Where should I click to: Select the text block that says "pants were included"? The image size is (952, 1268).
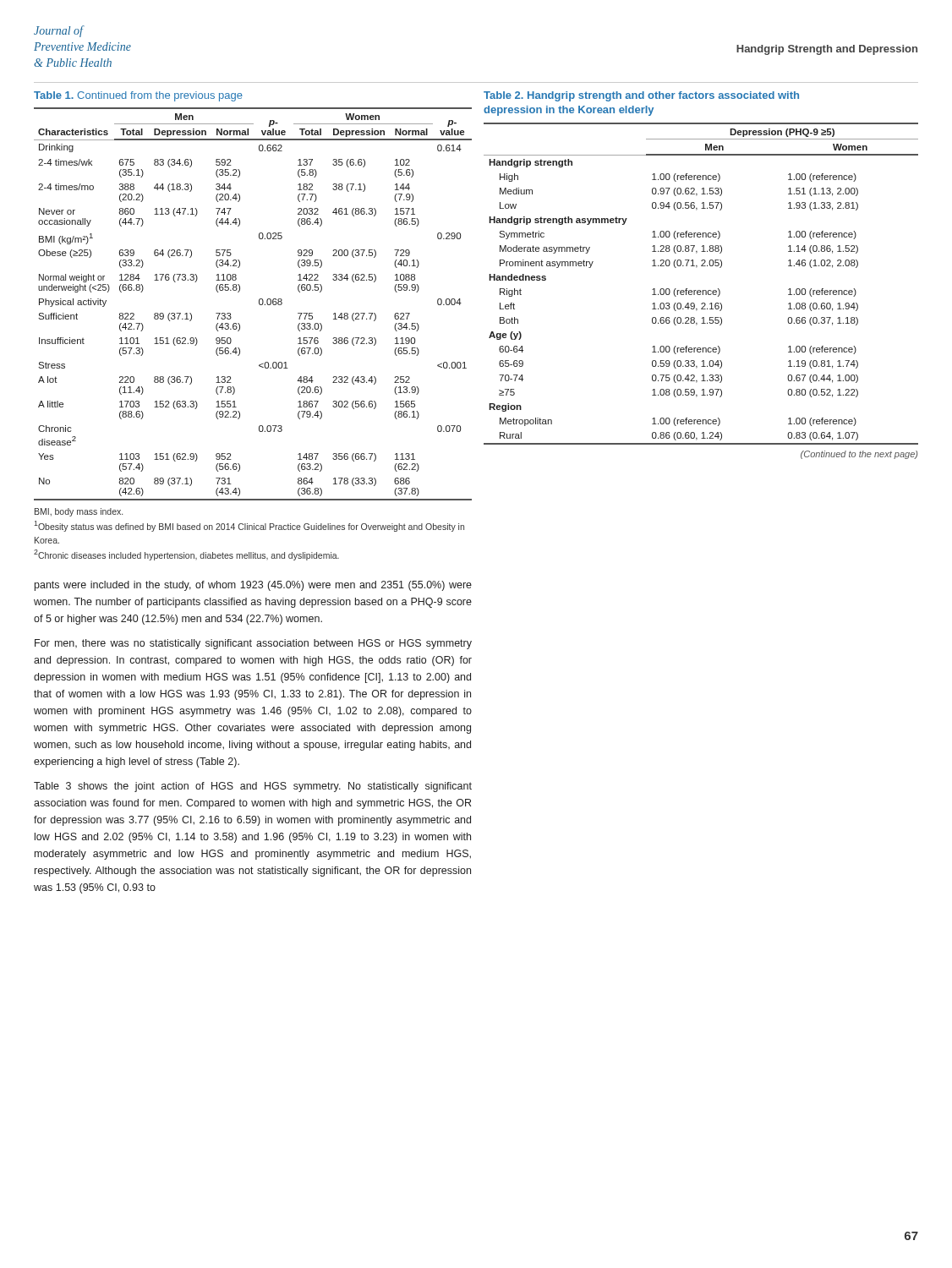point(253,602)
